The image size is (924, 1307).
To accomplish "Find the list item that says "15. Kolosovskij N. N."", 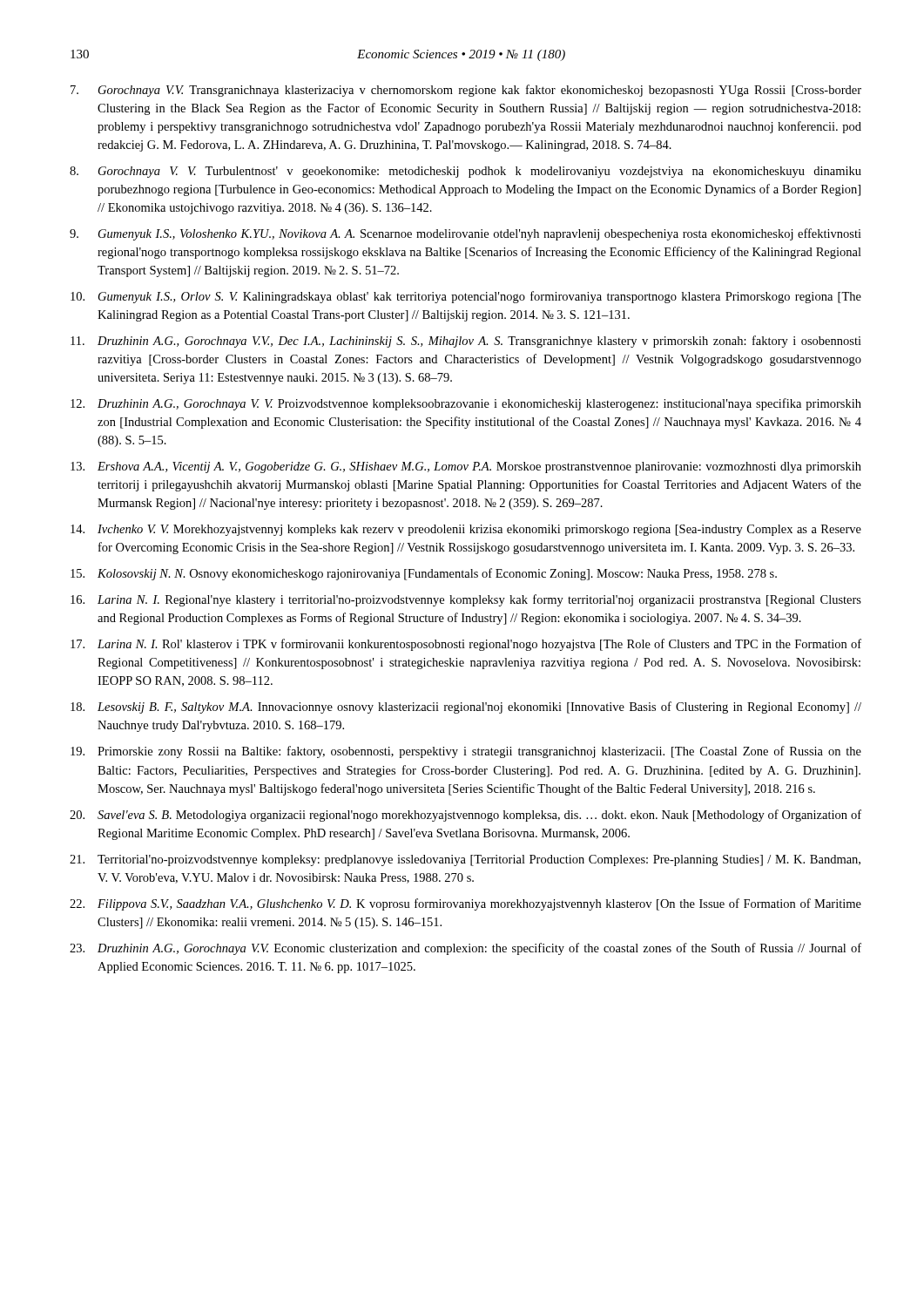I will tap(465, 574).
